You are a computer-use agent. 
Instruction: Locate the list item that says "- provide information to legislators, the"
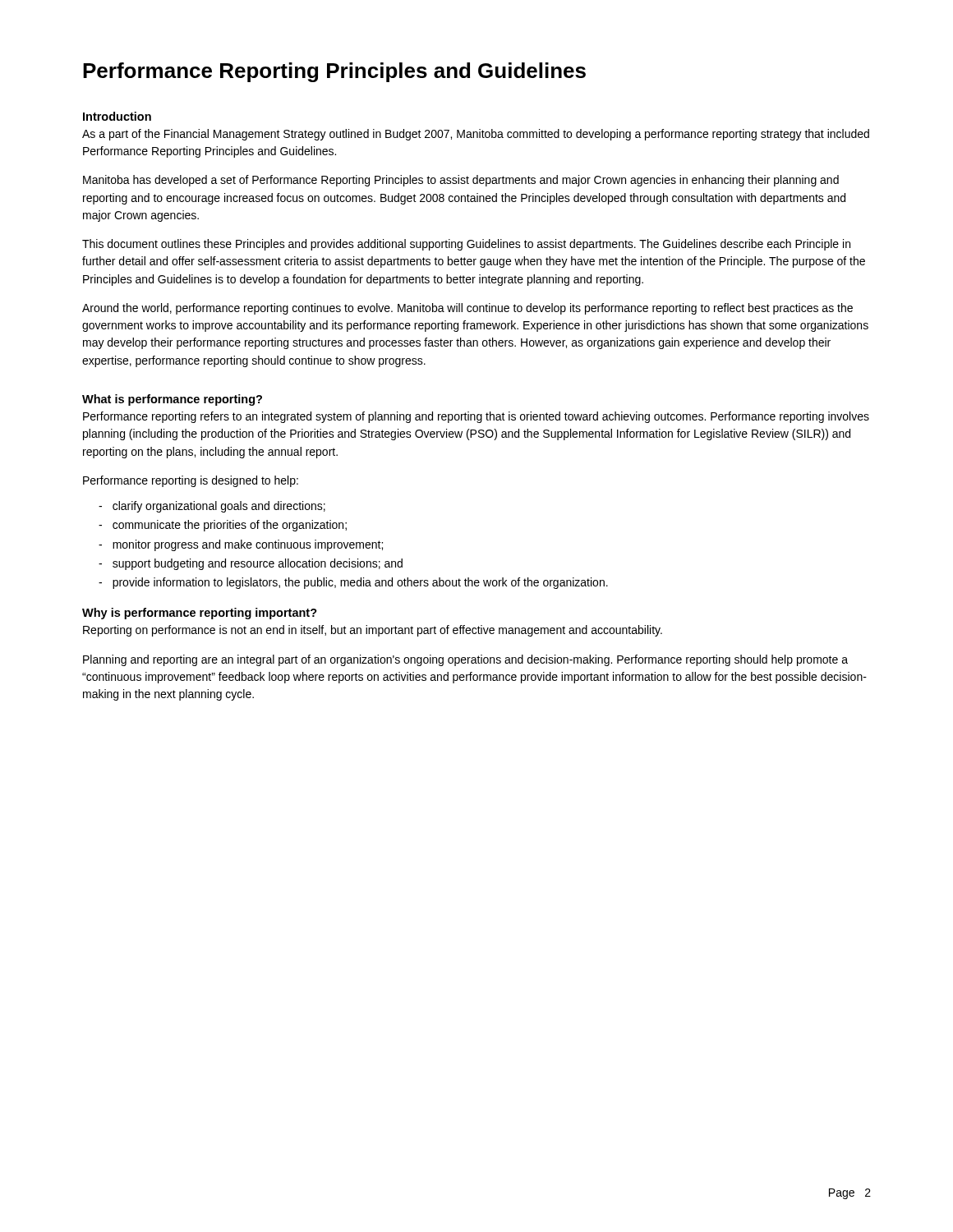click(353, 583)
